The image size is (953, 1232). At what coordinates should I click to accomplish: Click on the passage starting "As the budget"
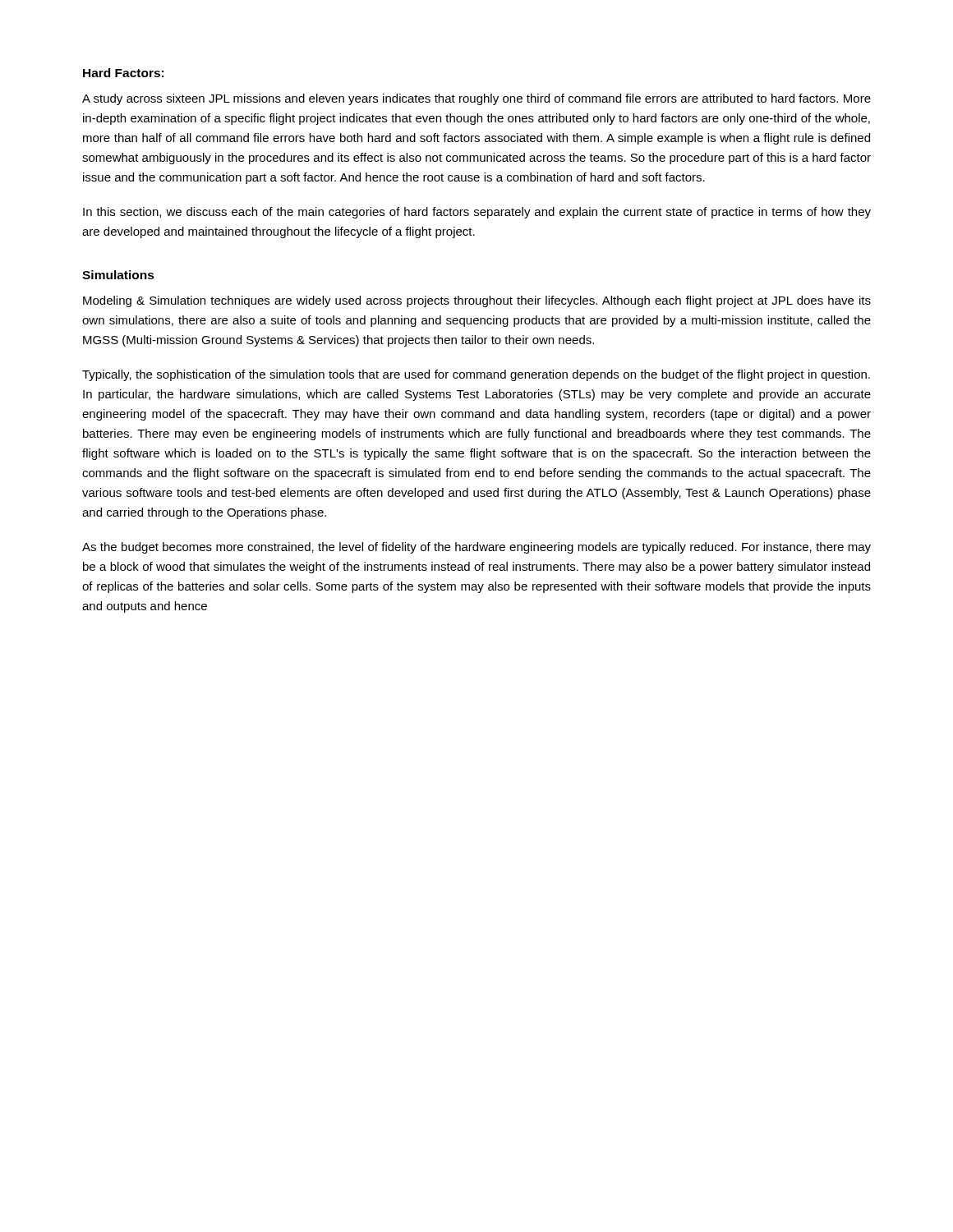tap(476, 576)
